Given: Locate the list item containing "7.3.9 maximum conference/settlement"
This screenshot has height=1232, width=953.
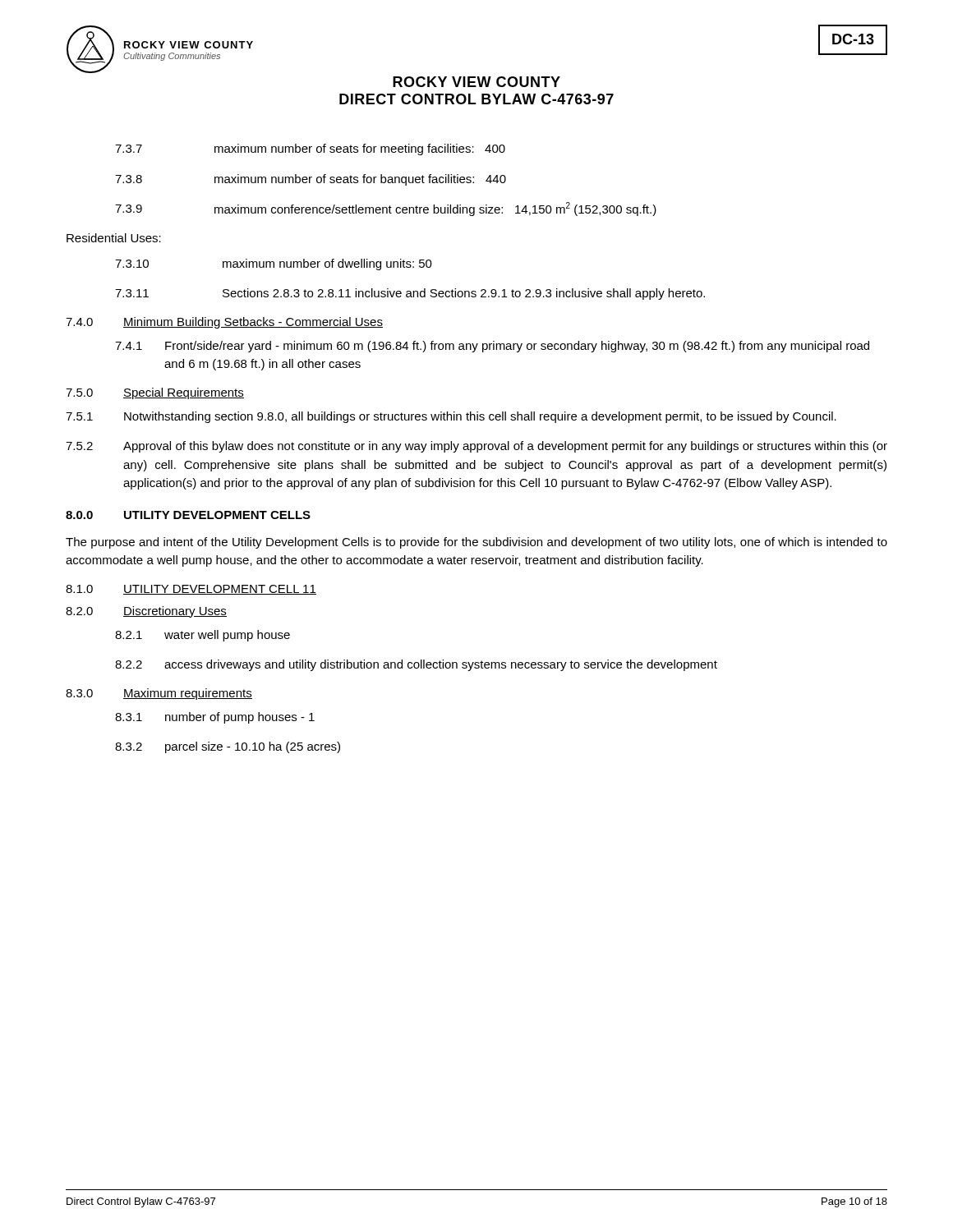Looking at the screenshot, I should pos(476,209).
